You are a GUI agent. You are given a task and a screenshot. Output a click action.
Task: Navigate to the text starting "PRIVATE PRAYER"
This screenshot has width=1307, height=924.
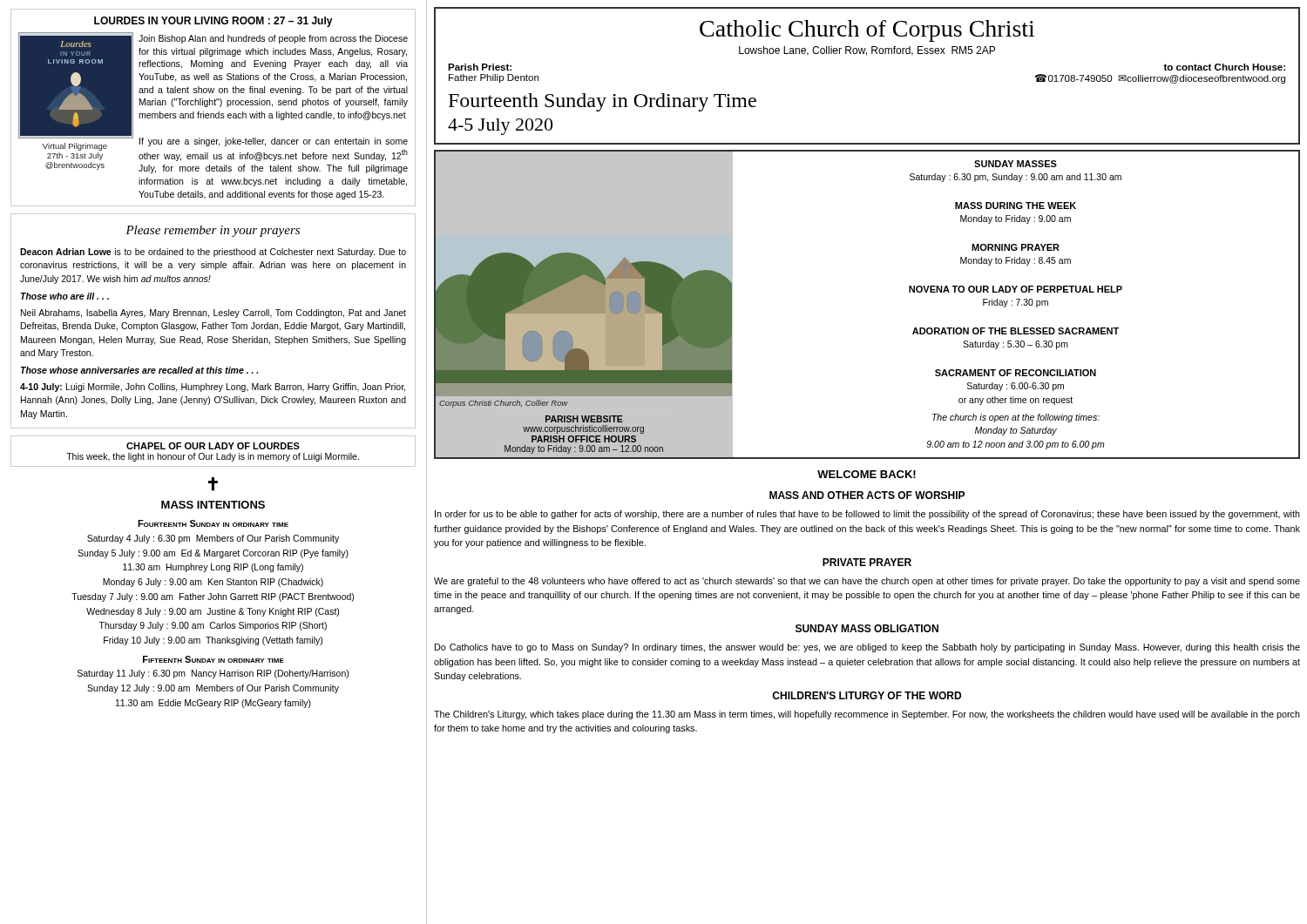point(867,563)
